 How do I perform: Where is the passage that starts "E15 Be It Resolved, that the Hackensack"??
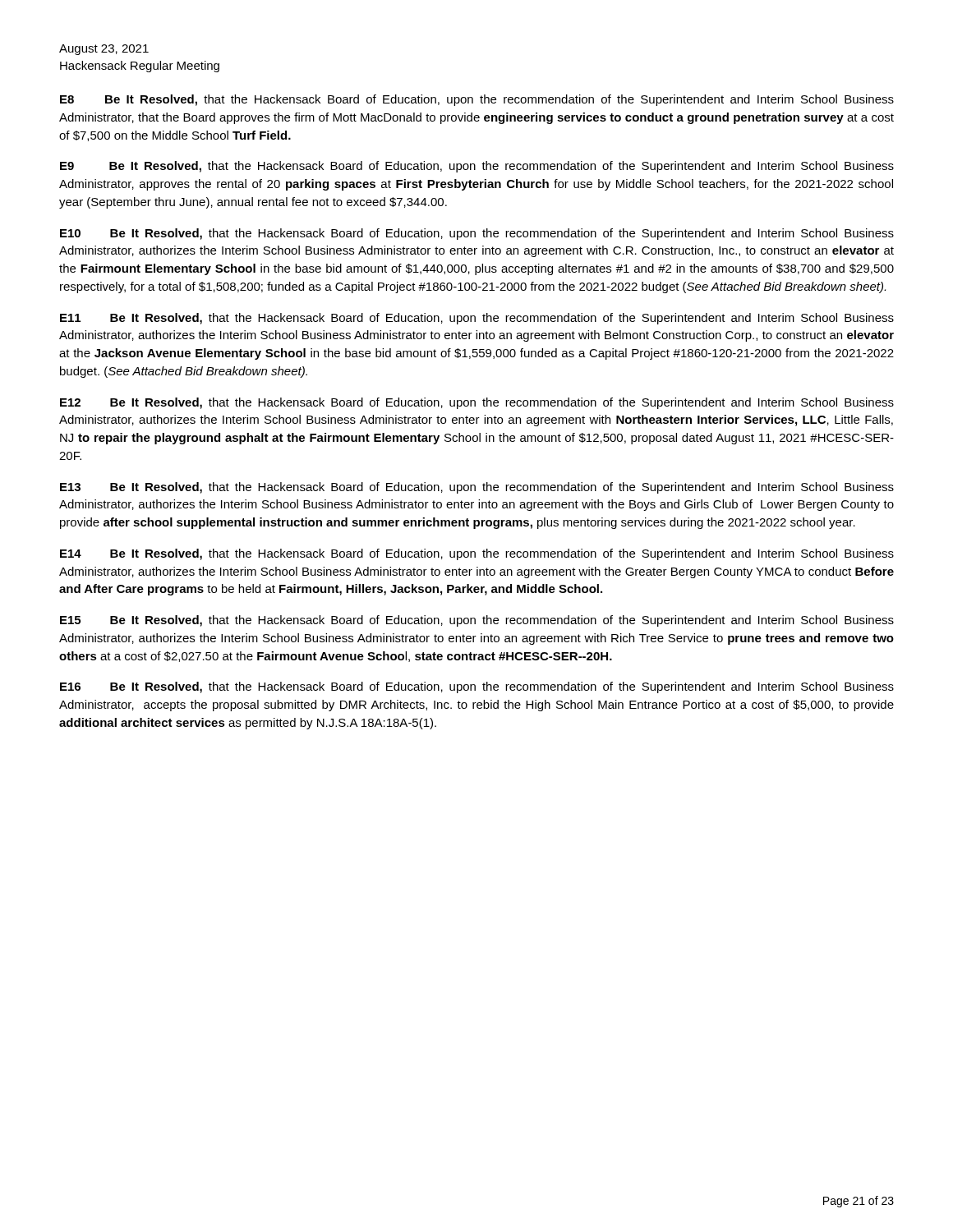(476, 638)
